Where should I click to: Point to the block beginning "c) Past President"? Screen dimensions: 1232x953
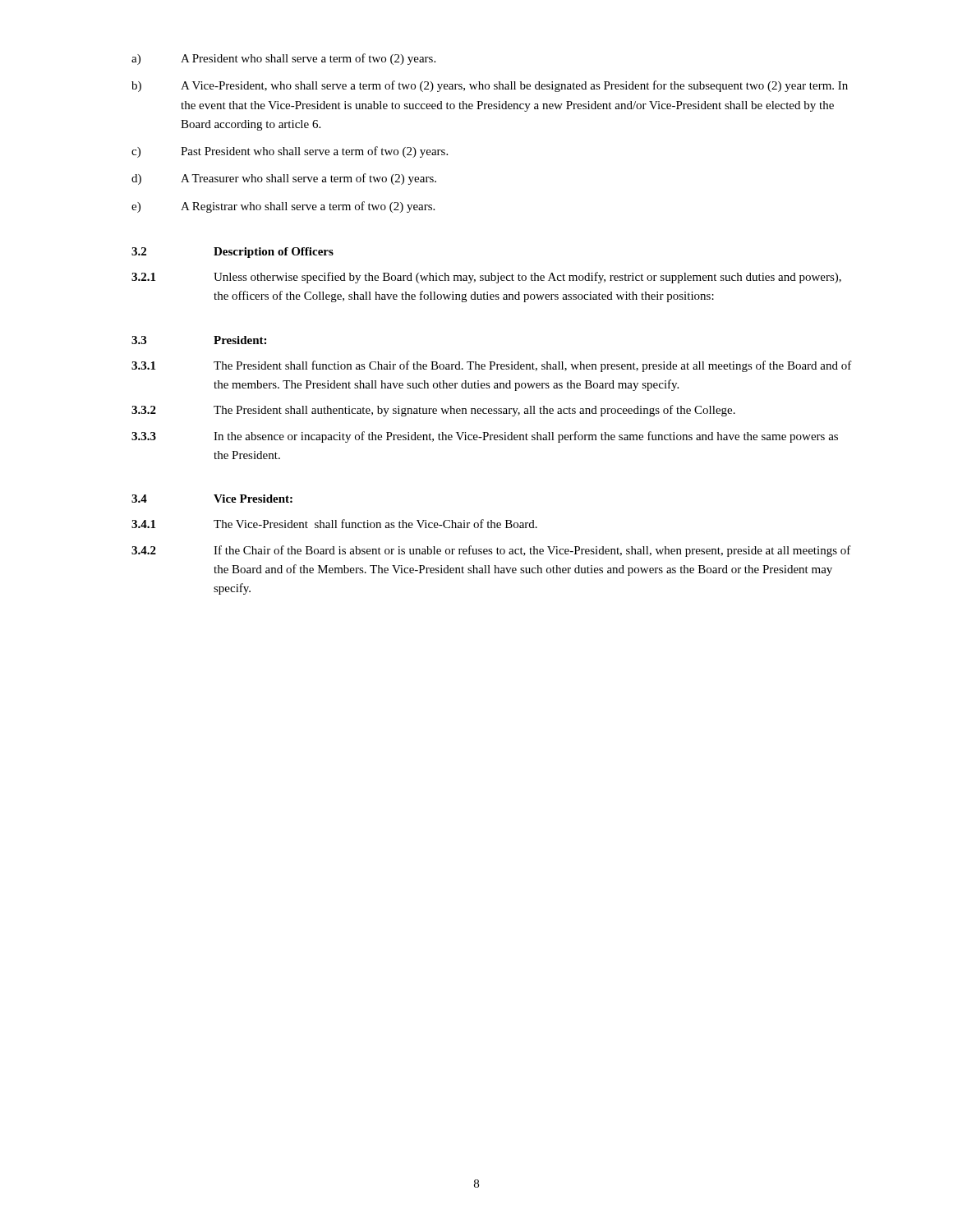coord(290,152)
